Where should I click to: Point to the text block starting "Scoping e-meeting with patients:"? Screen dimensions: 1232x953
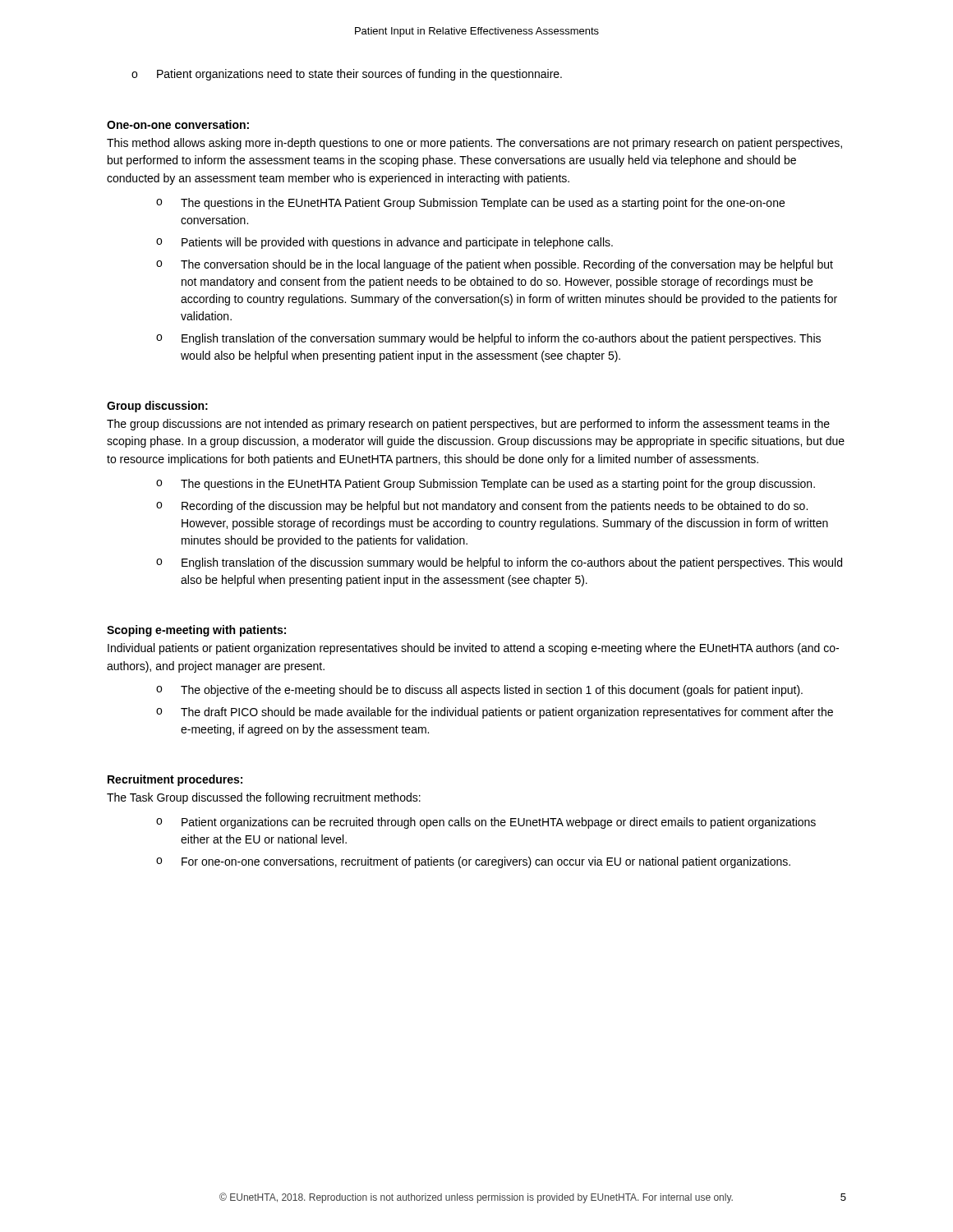pyautogui.click(x=197, y=630)
